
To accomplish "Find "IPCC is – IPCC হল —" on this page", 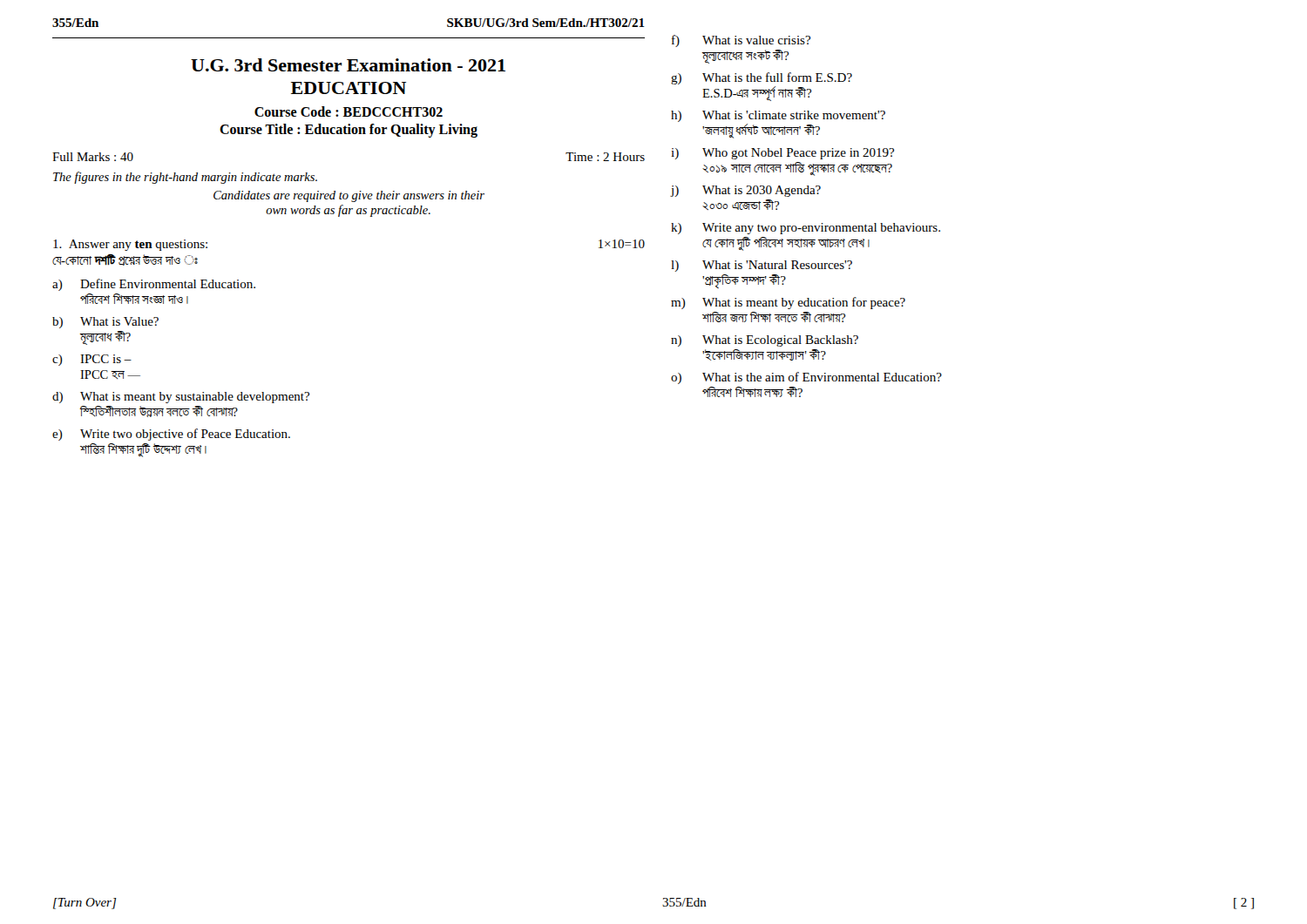I will (x=106, y=359).
